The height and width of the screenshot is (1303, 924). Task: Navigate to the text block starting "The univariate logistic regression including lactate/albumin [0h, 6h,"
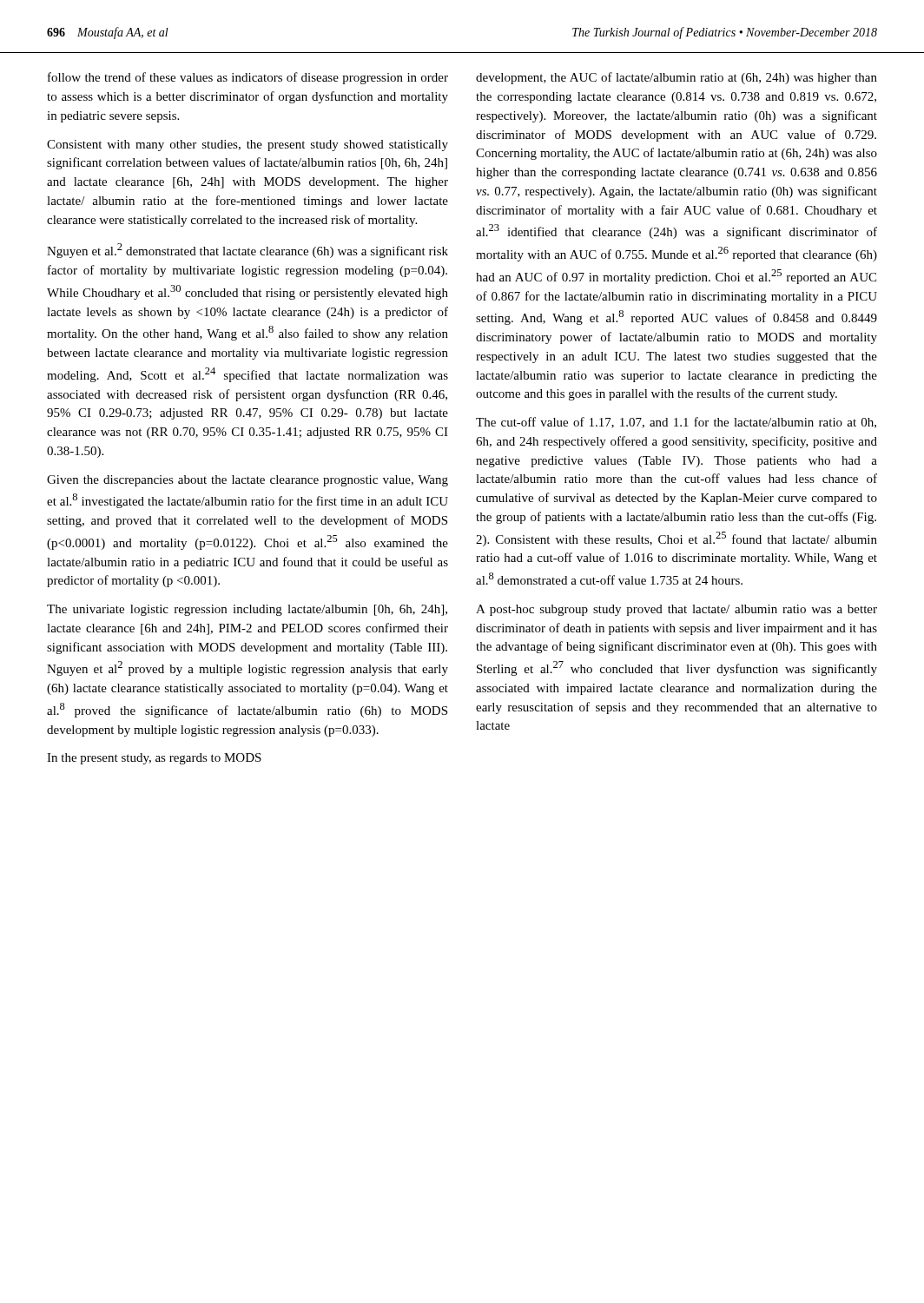point(248,670)
